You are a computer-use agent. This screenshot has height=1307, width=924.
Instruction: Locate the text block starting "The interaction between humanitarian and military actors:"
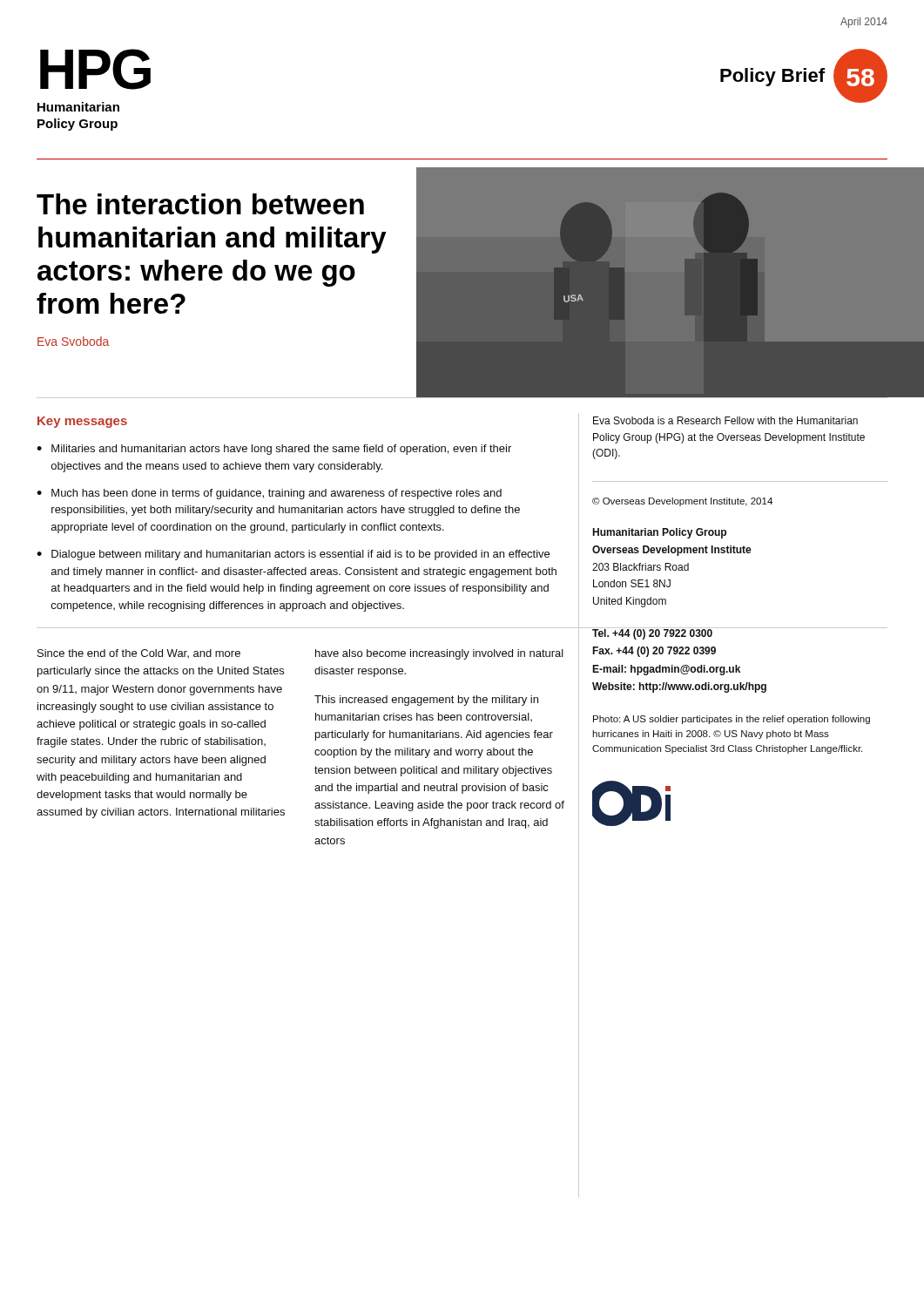pos(216,268)
